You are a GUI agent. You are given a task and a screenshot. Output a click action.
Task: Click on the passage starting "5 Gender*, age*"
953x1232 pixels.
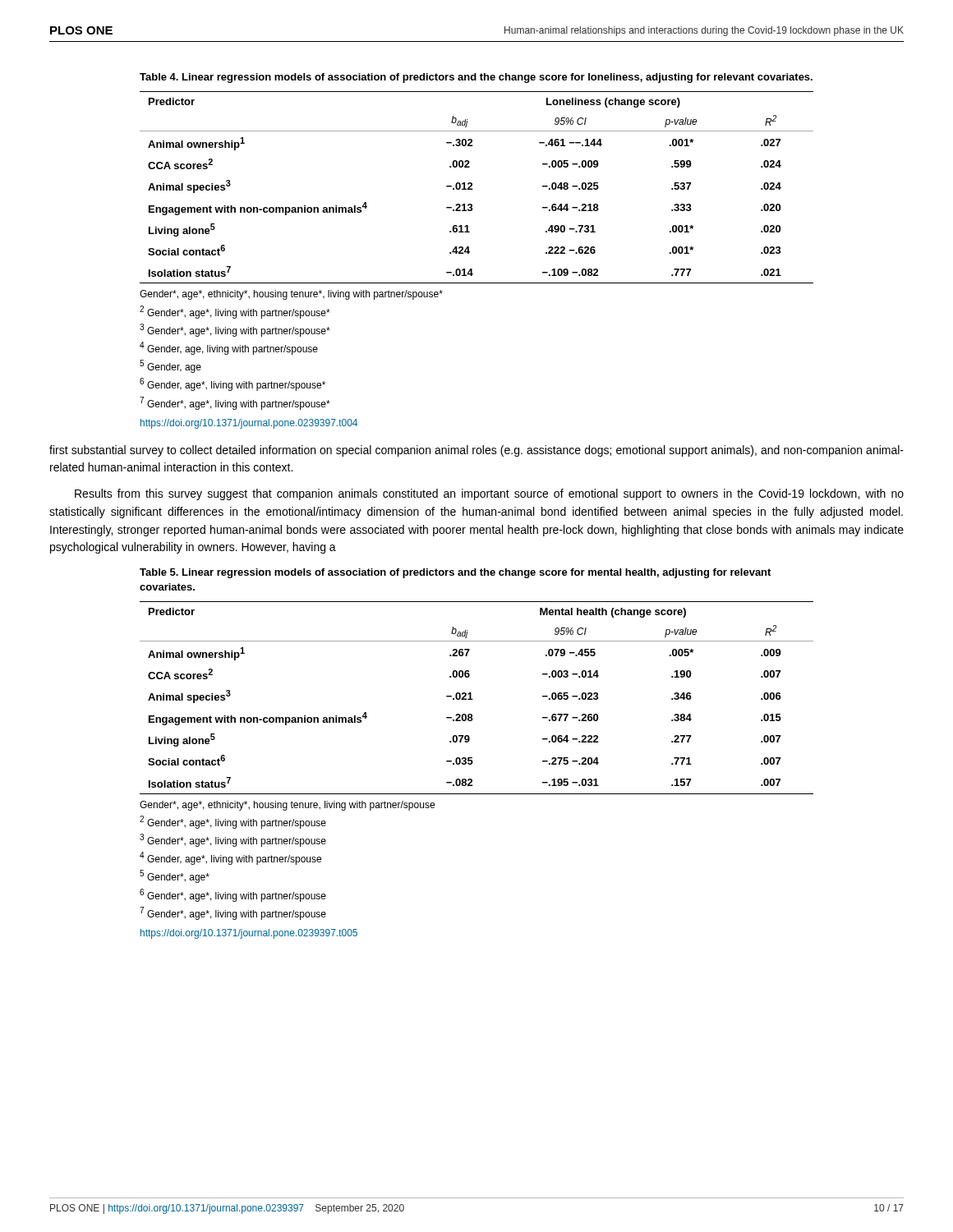175,876
